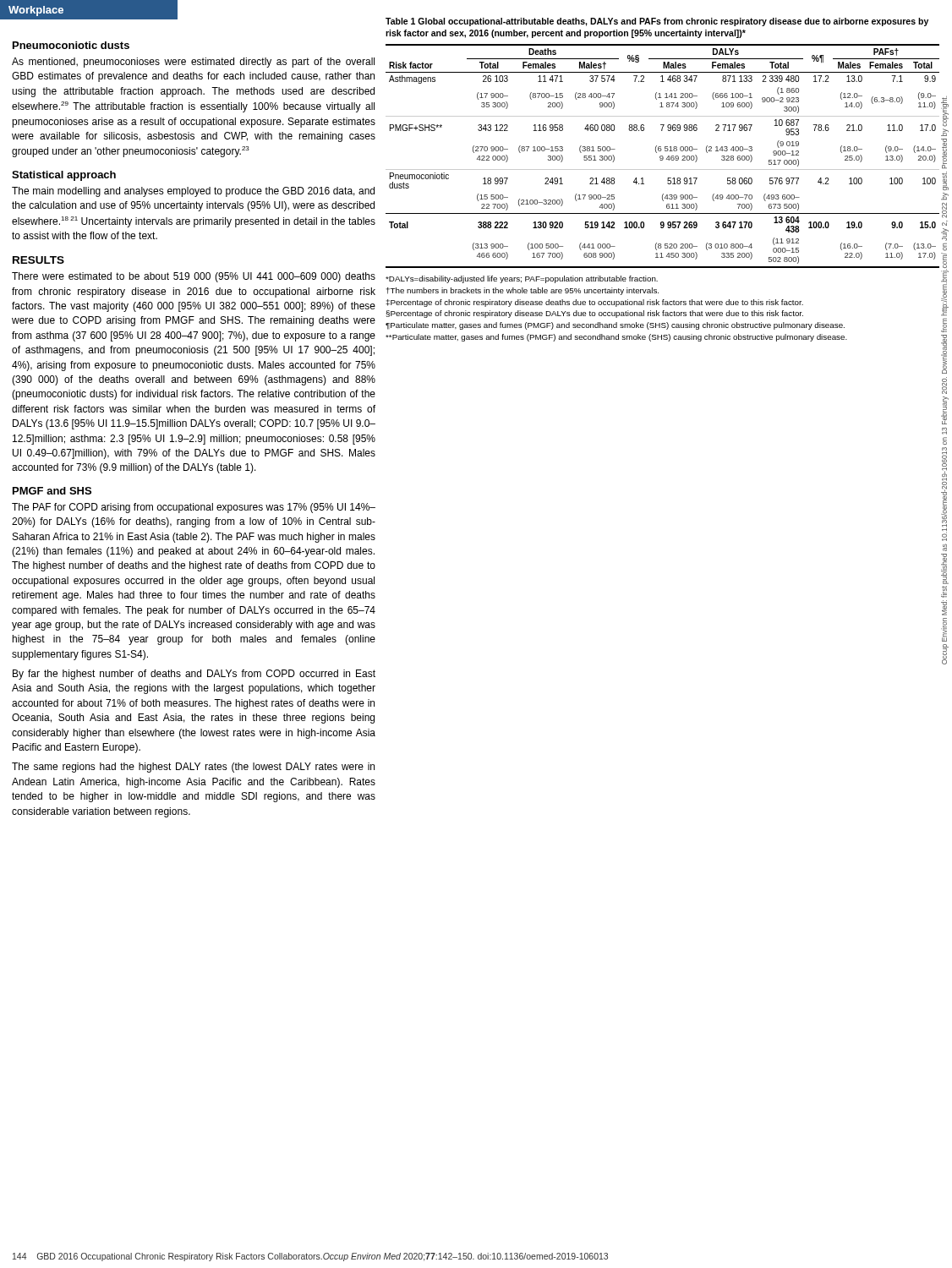Viewport: 952px width, 1268px height.
Task: Point to the region starting "The PAF for COPD"
Action: 194,580
